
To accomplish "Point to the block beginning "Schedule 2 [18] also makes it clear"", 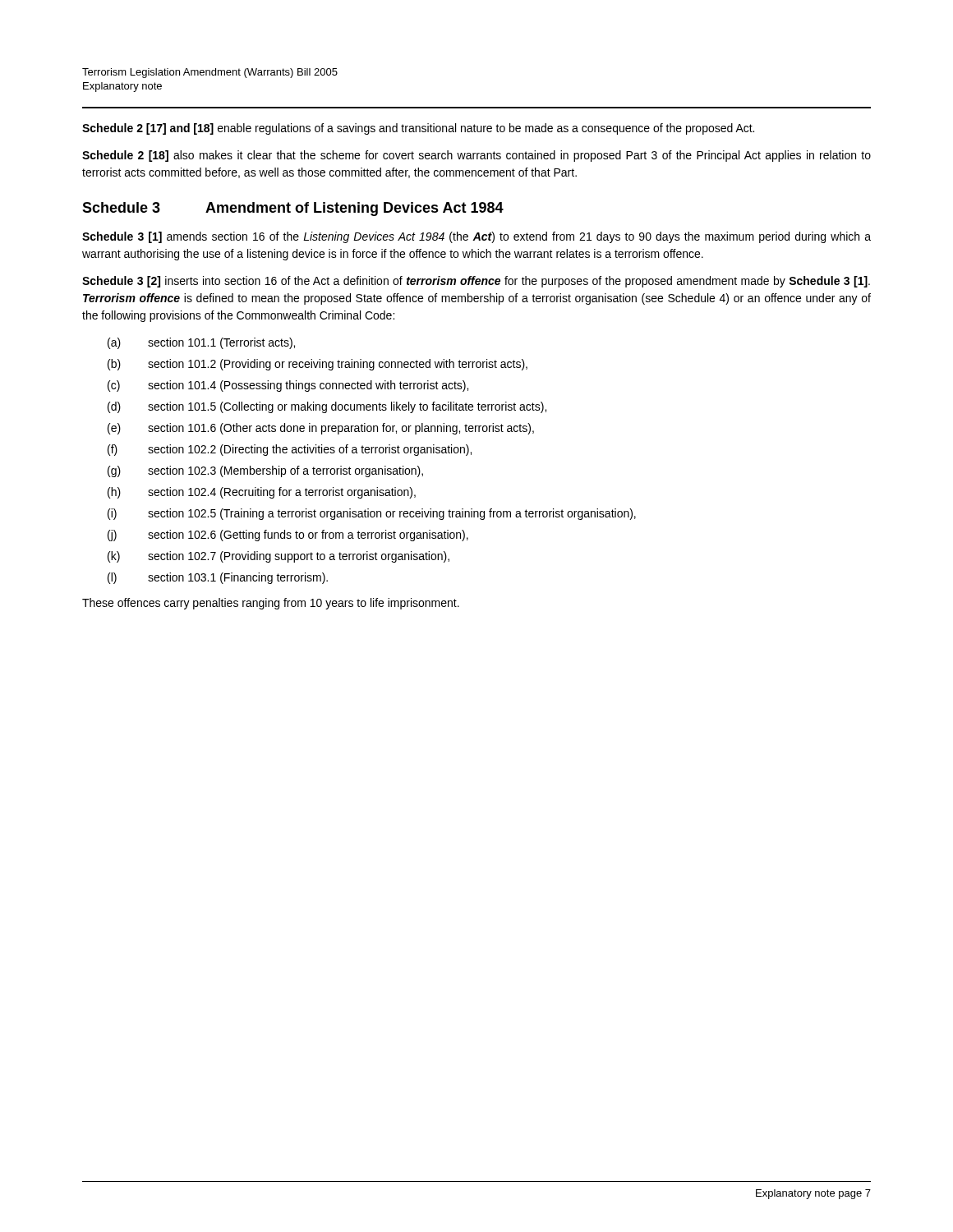I will [476, 164].
